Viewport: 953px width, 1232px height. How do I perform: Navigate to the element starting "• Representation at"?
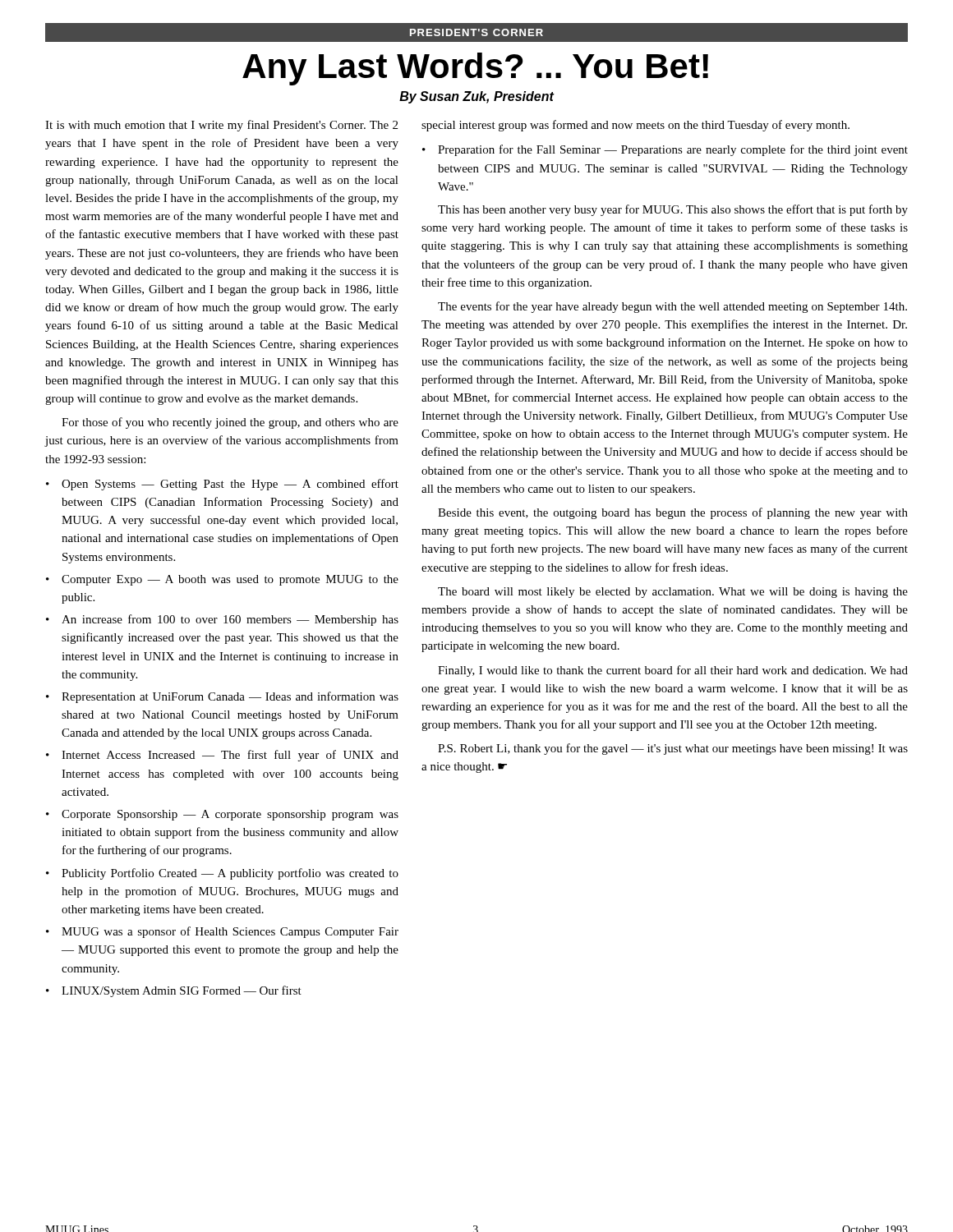pyautogui.click(x=222, y=715)
